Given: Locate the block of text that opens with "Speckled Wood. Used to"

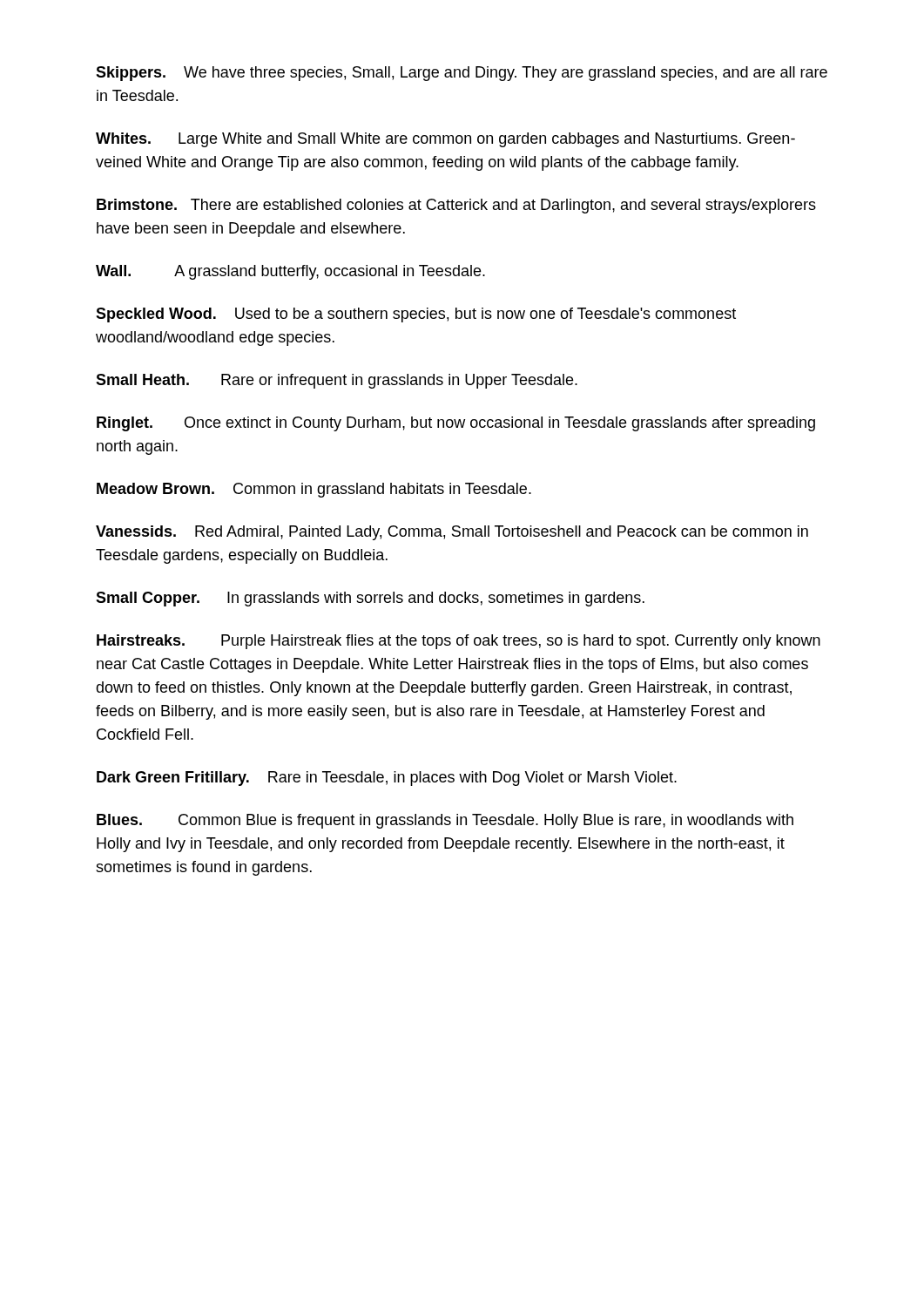Looking at the screenshot, I should [416, 325].
